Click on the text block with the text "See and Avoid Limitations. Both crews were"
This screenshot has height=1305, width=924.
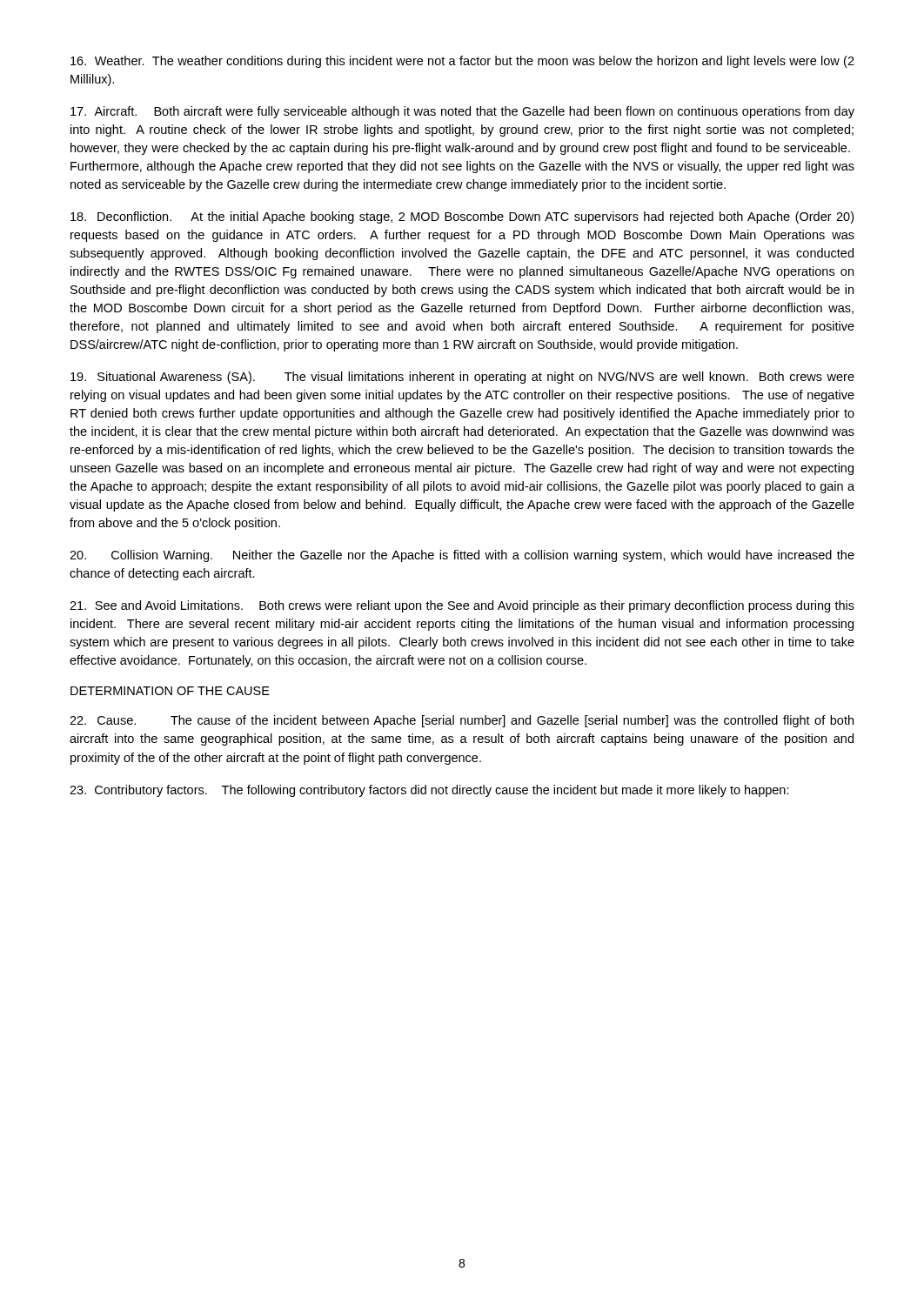(462, 633)
